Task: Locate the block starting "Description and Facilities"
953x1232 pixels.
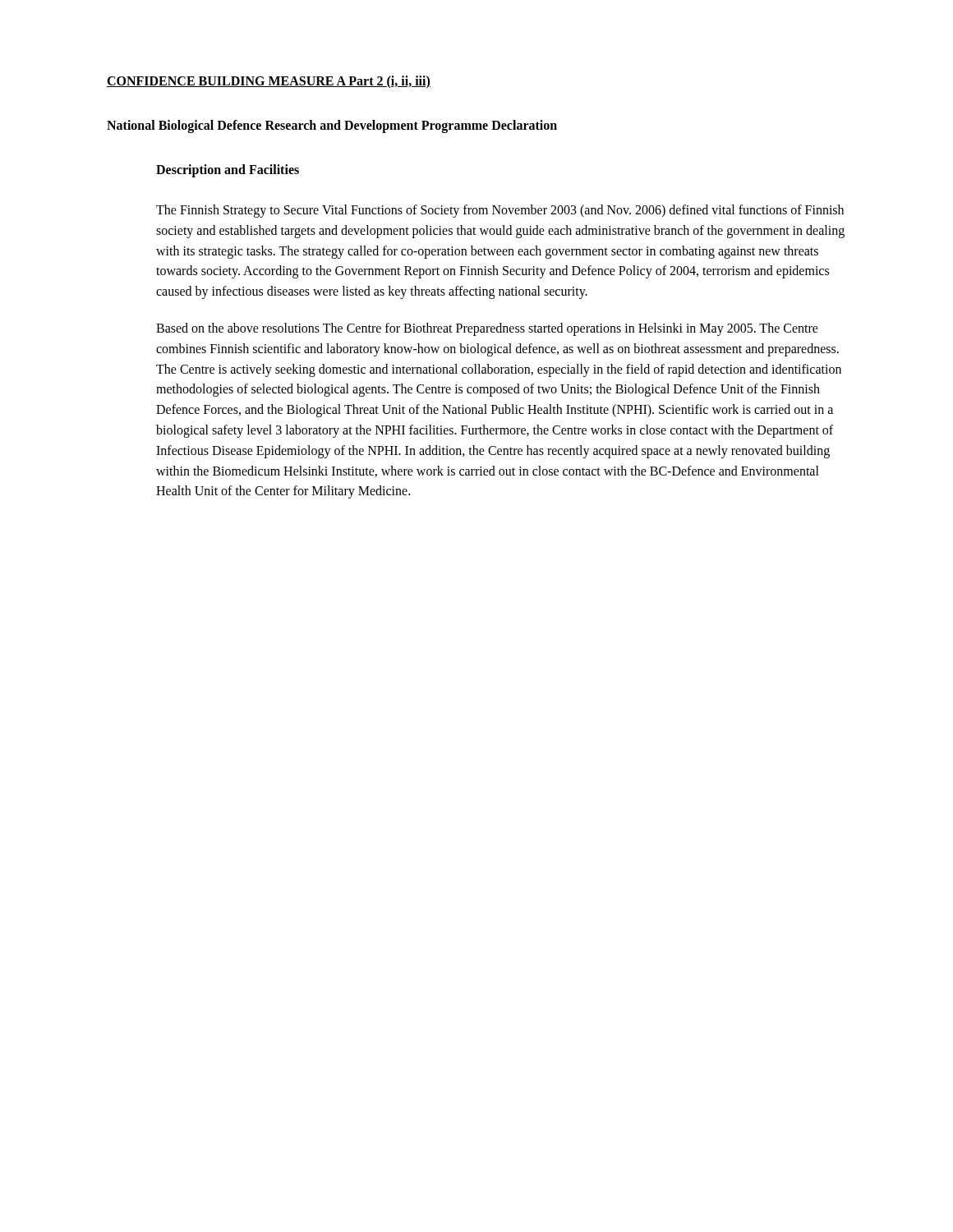Action: [x=228, y=170]
